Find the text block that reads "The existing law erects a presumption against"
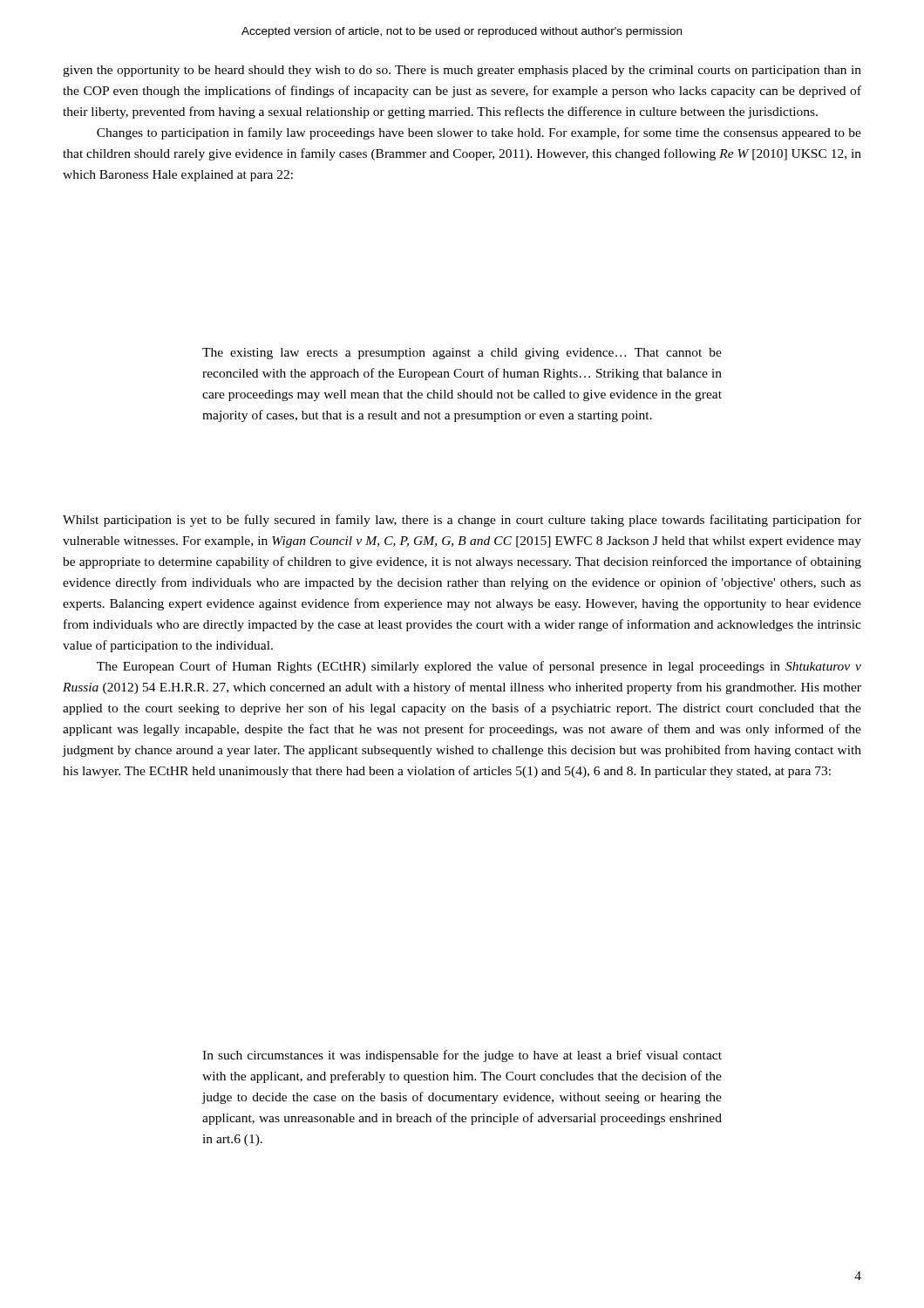Screen dimensions: 1308x924 pyautogui.click(x=462, y=384)
